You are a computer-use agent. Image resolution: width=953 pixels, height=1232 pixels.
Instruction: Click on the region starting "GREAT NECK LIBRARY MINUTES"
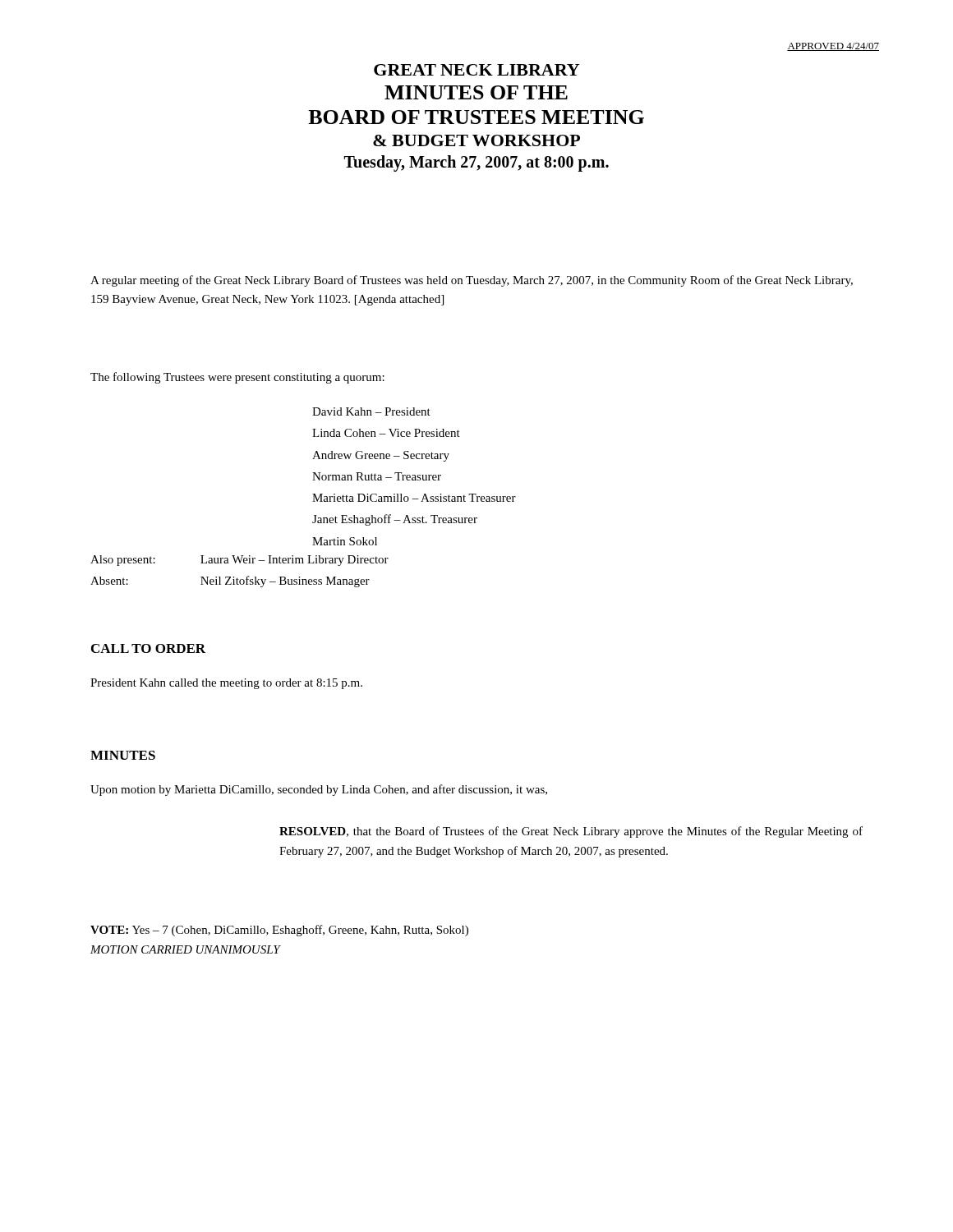click(x=476, y=115)
